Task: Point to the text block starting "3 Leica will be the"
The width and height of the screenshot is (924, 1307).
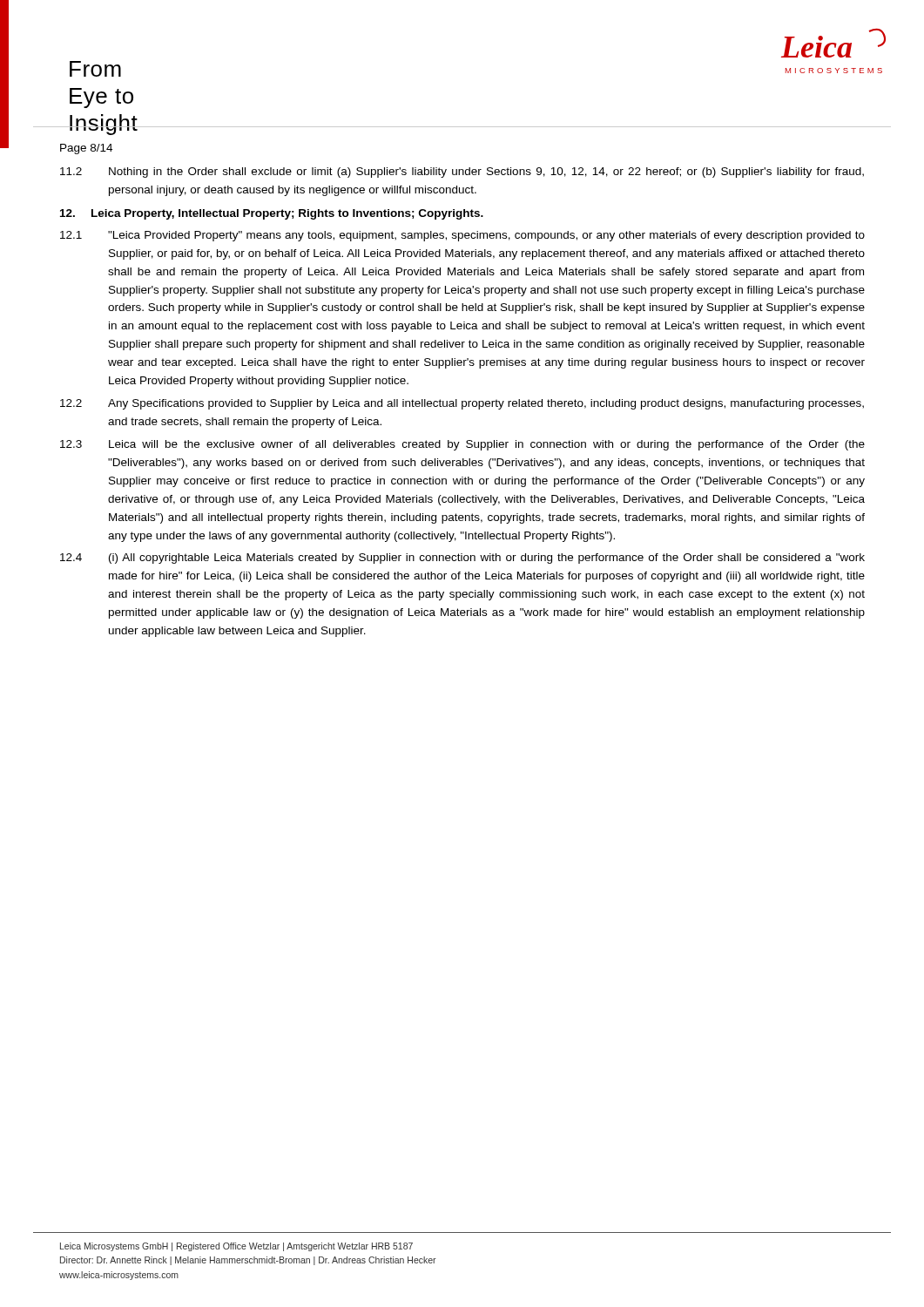Action: (x=462, y=490)
